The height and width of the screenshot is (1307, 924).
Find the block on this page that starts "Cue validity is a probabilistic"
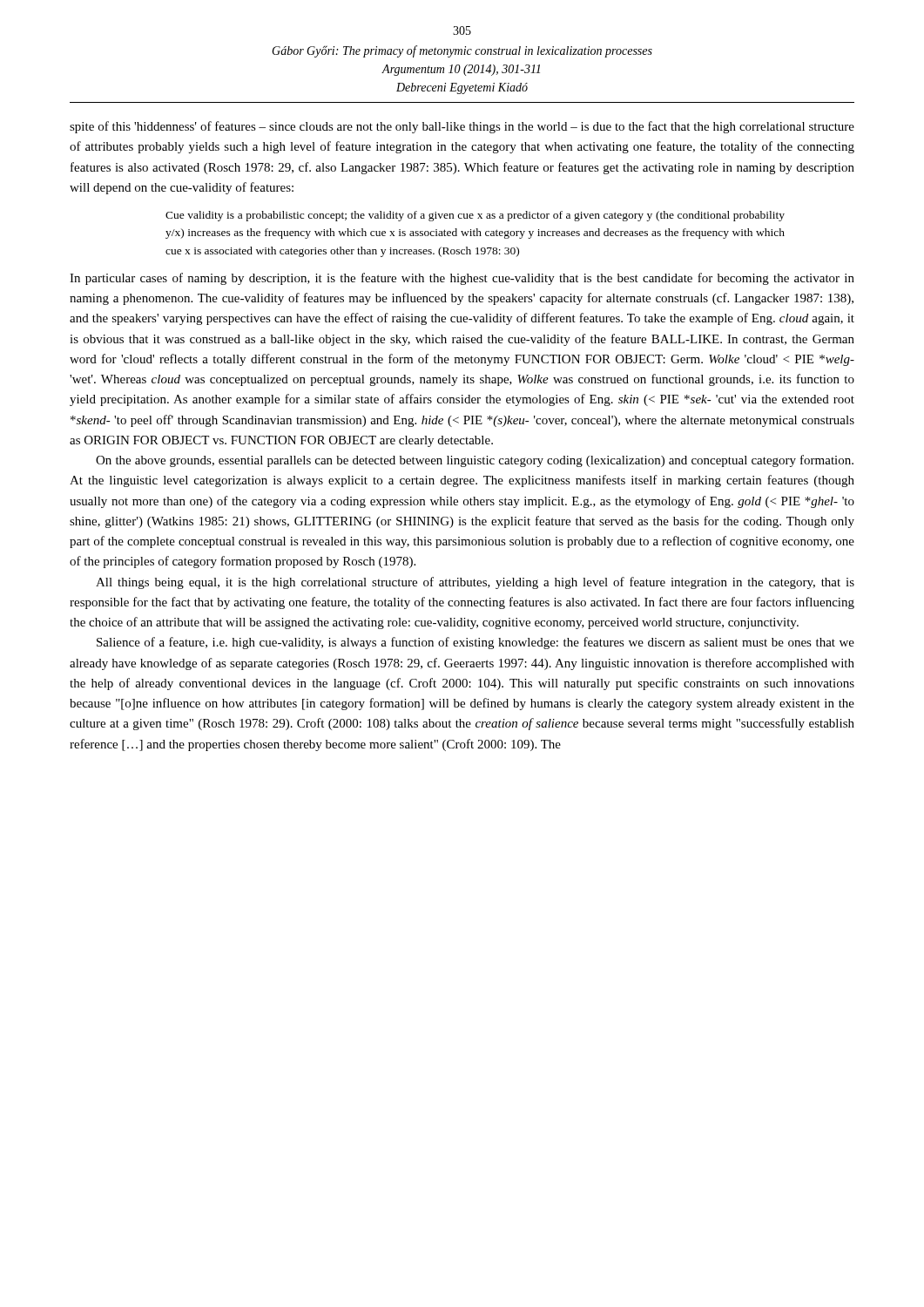pyautogui.click(x=475, y=232)
